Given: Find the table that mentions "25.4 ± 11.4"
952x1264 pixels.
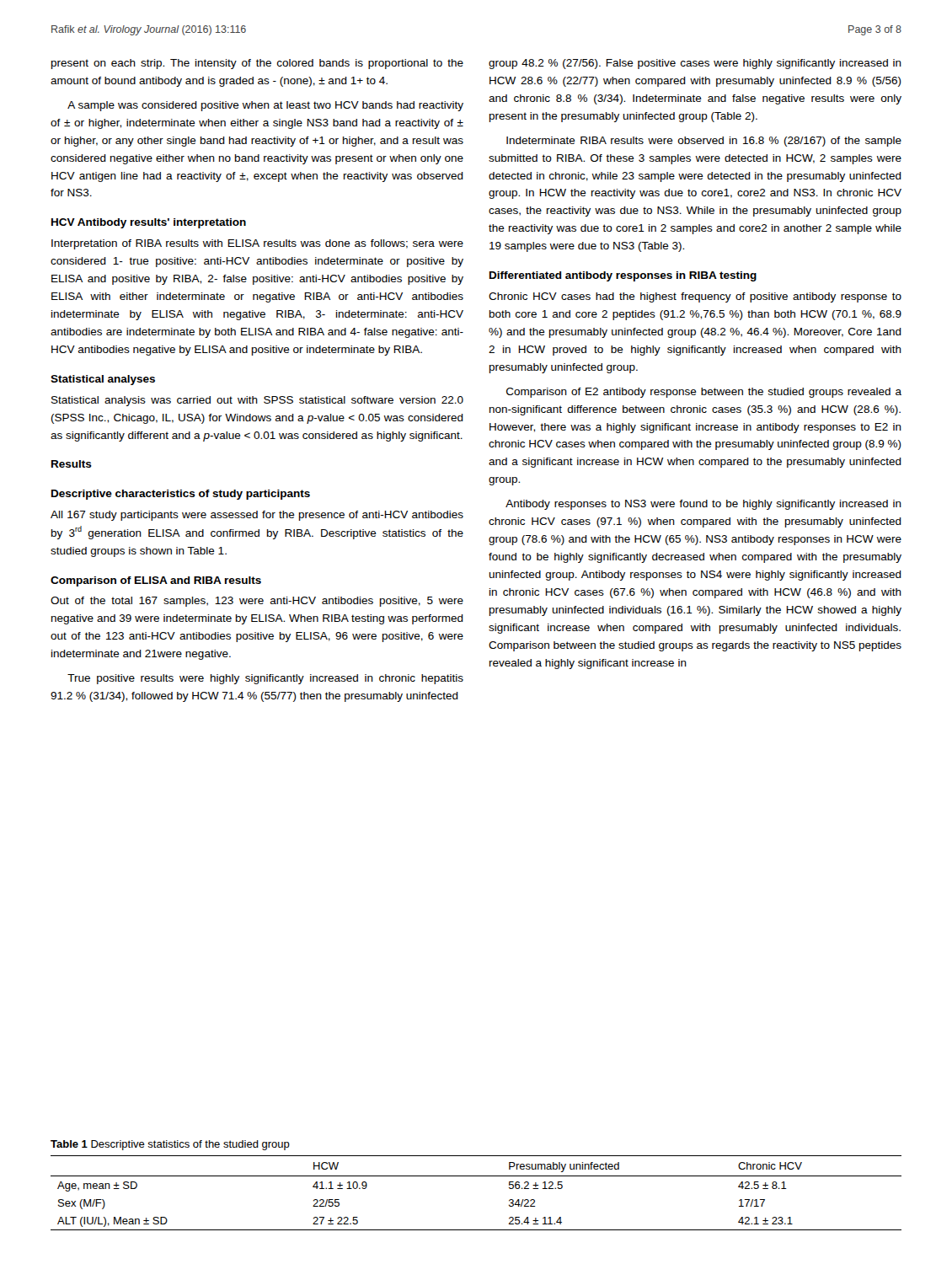Looking at the screenshot, I should pos(476,1193).
